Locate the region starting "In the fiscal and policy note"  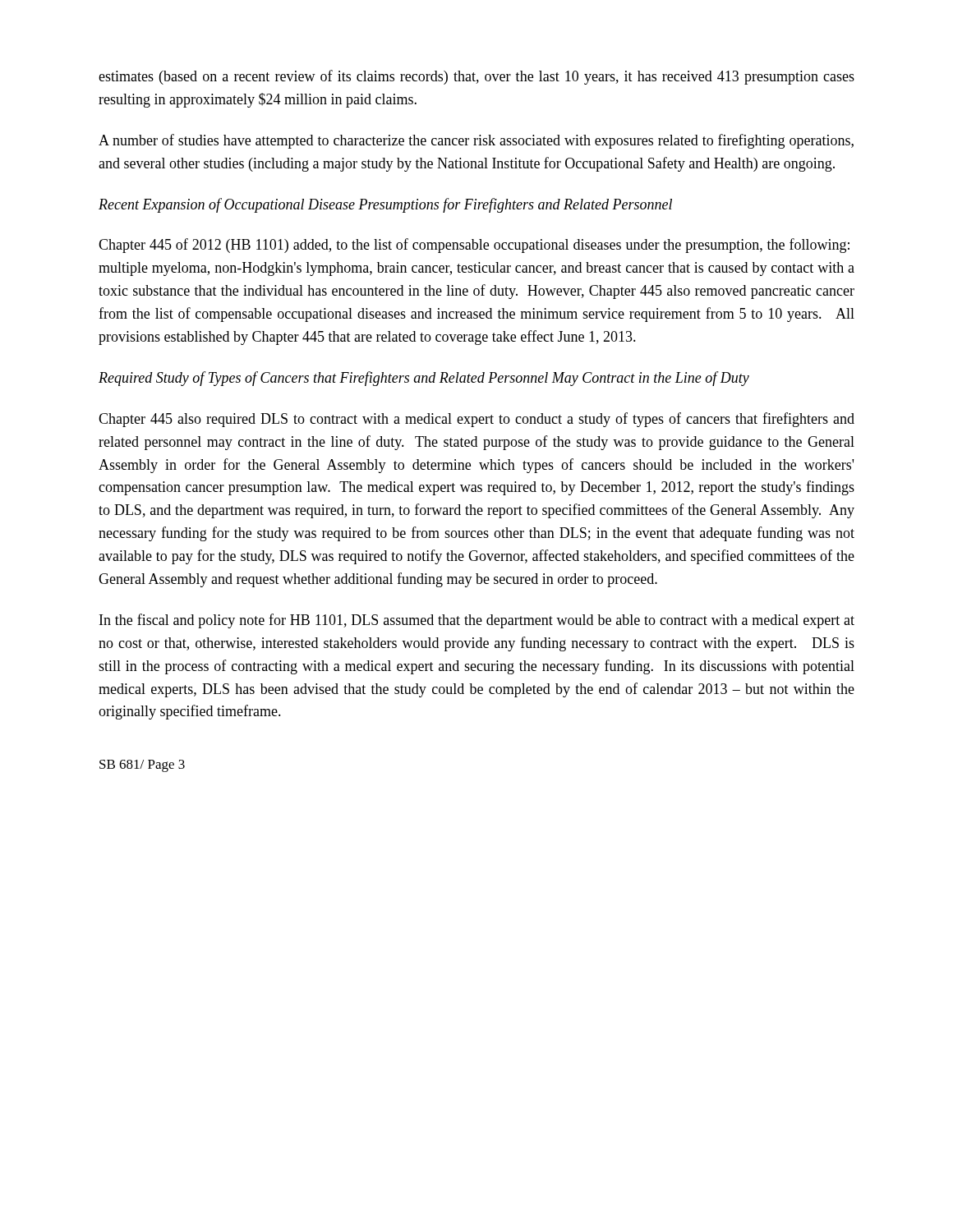pyautogui.click(x=476, y=666)
